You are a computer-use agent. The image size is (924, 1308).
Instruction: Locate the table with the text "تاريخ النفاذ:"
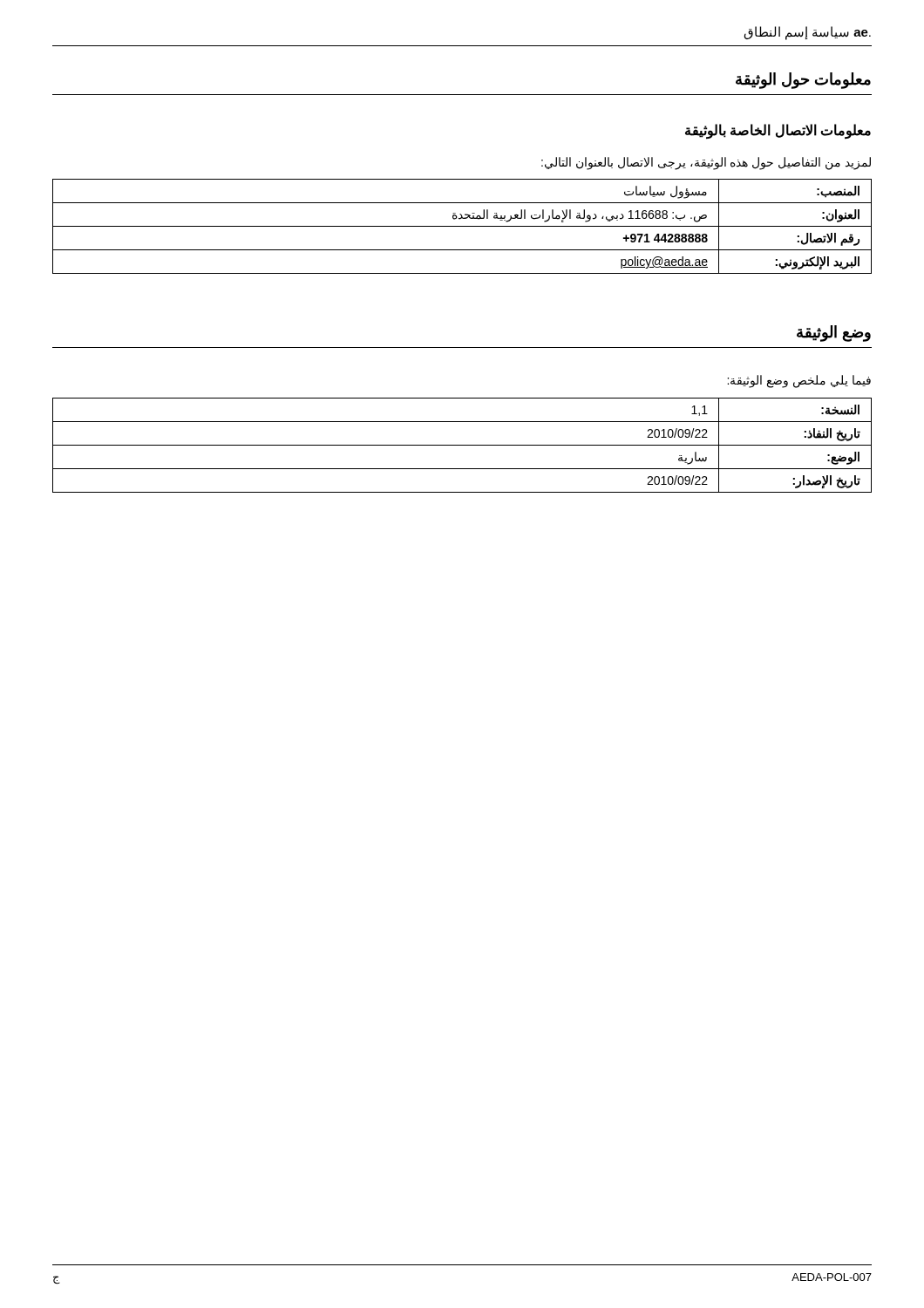pos(462,445)
